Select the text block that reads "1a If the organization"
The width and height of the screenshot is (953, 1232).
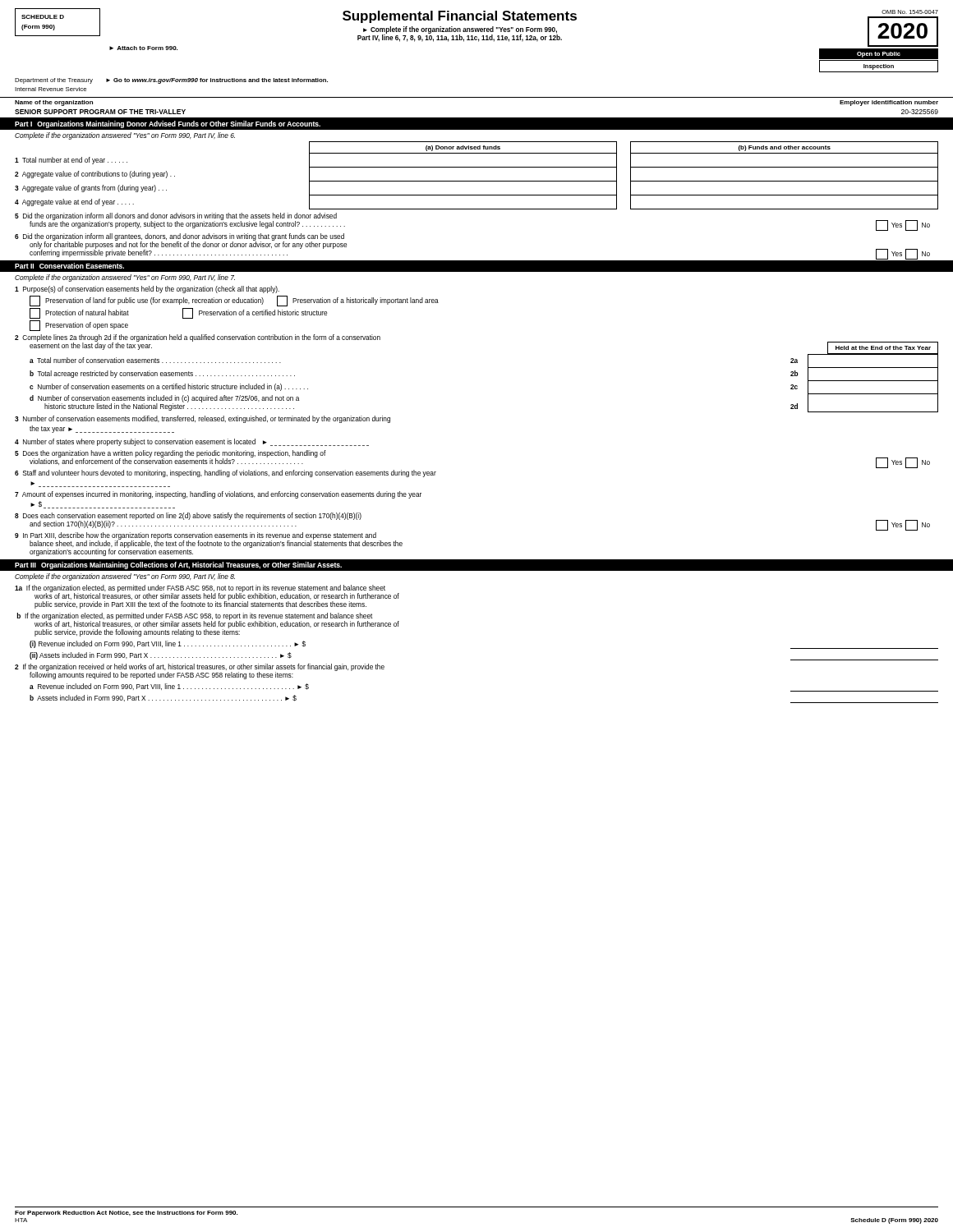207,596
